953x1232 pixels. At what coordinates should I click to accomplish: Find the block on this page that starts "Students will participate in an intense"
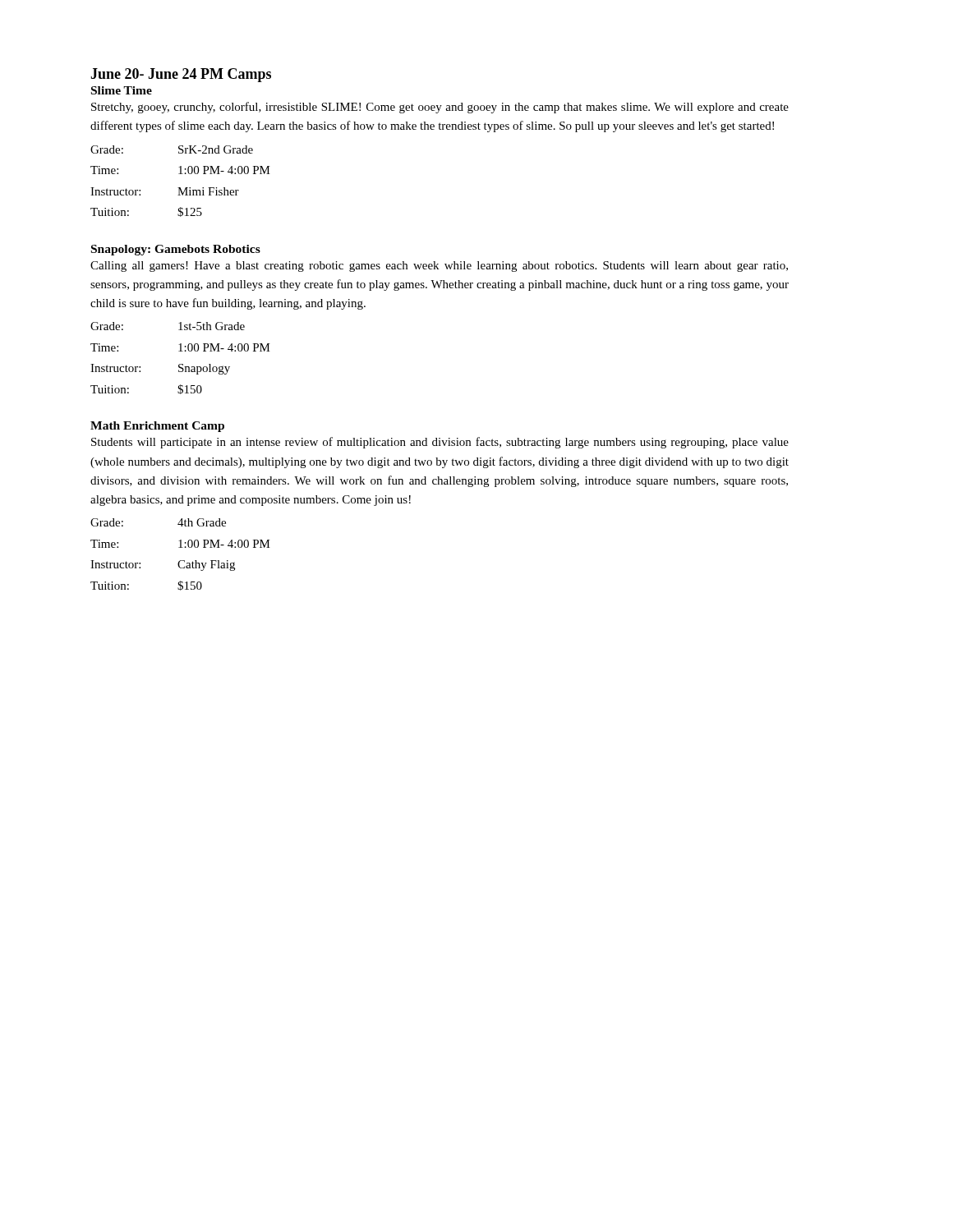440,471
